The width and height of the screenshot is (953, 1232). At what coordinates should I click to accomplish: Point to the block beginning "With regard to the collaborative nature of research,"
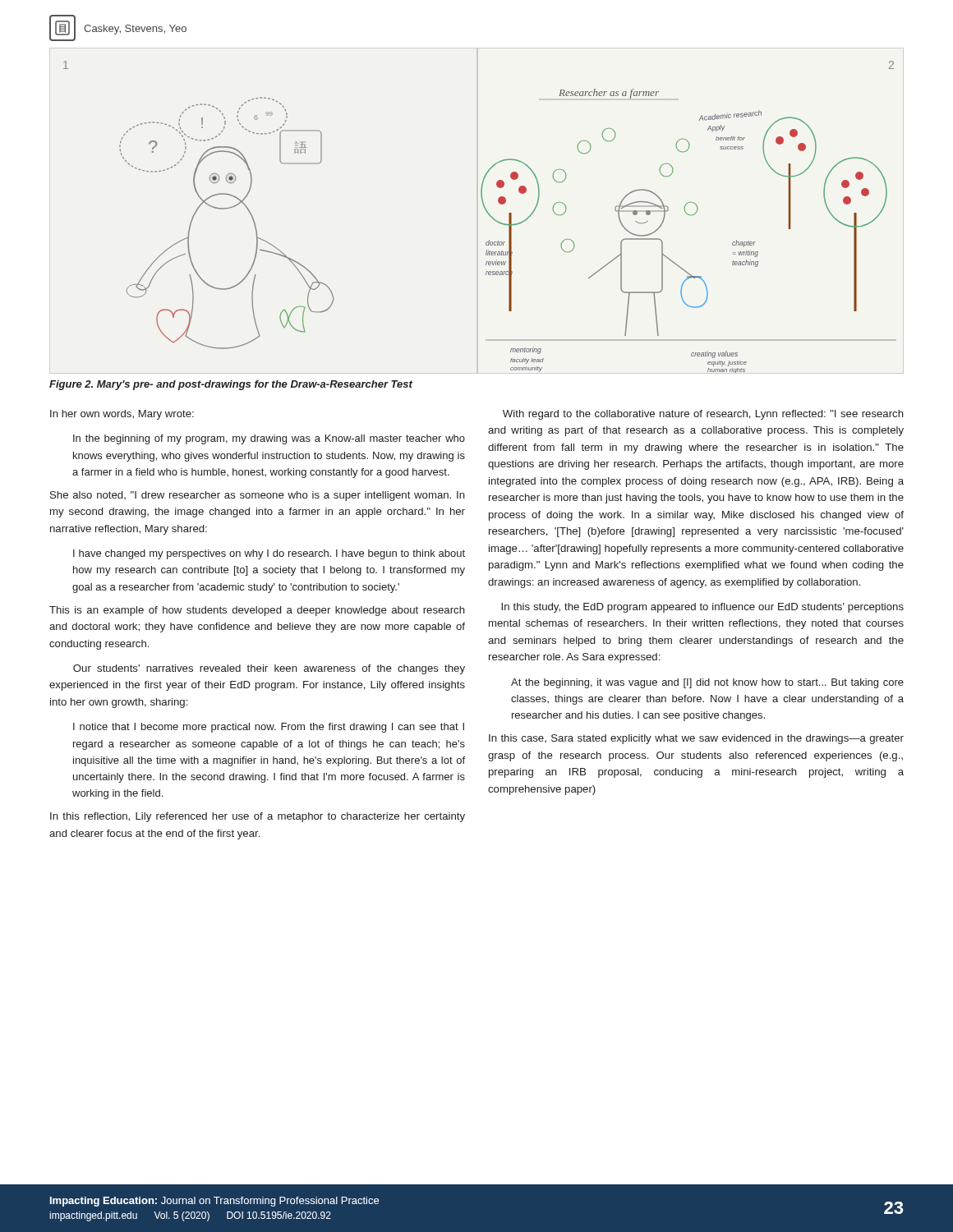coord(696,498)
